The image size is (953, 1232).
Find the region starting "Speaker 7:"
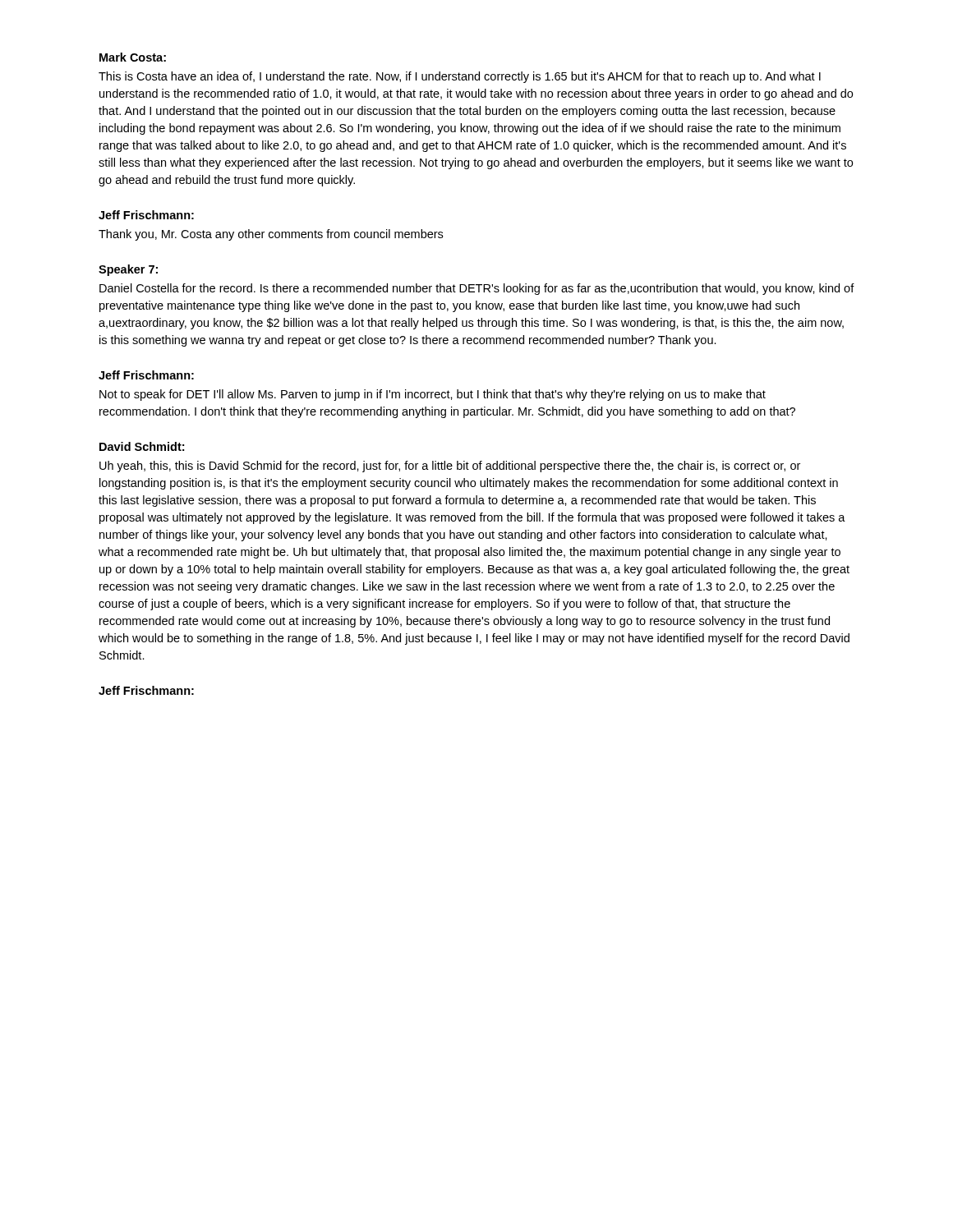pyautogui.click(x=129, y=270)
